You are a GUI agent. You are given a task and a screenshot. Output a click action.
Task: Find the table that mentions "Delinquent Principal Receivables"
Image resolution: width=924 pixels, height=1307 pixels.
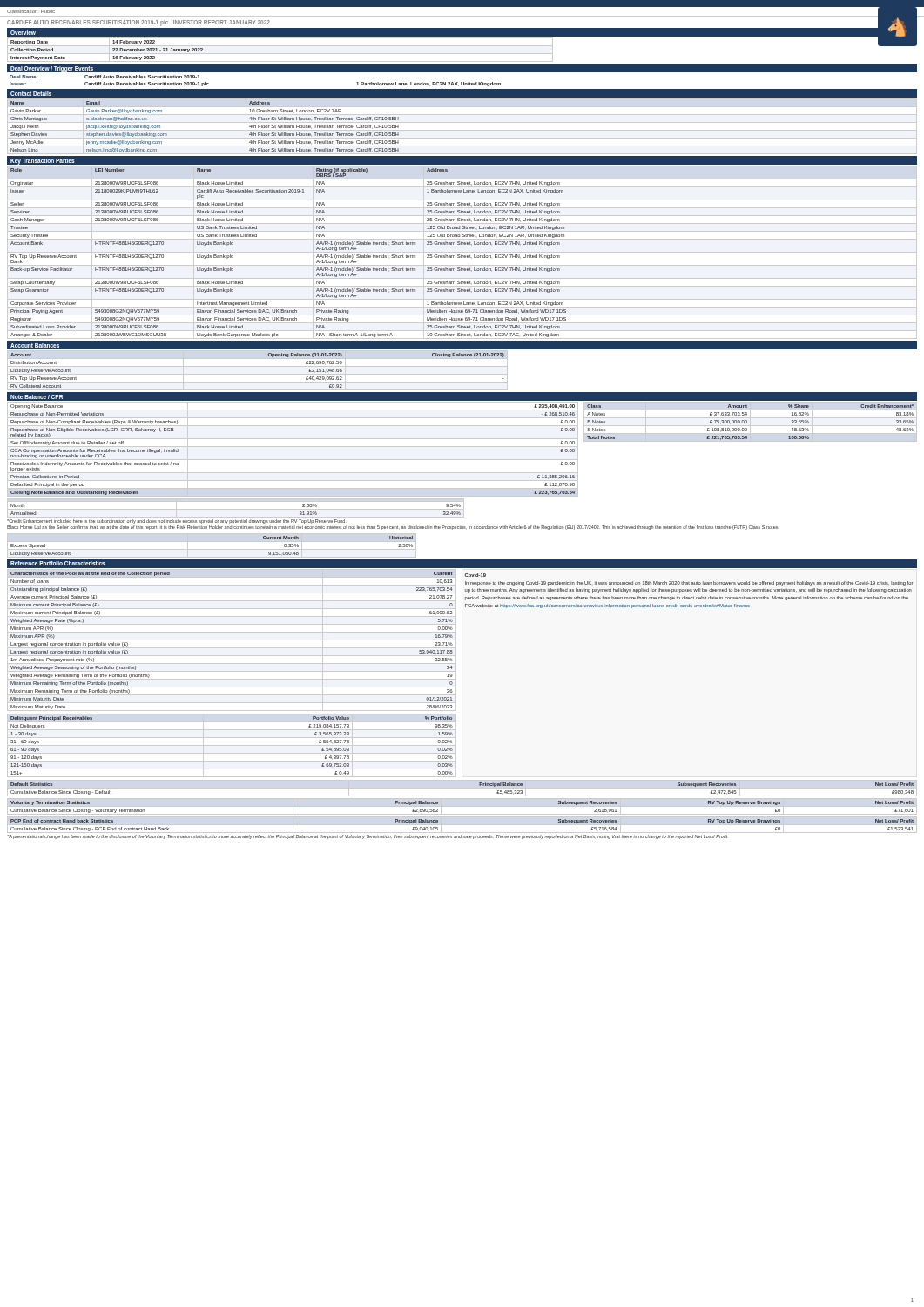coord(231,745)
